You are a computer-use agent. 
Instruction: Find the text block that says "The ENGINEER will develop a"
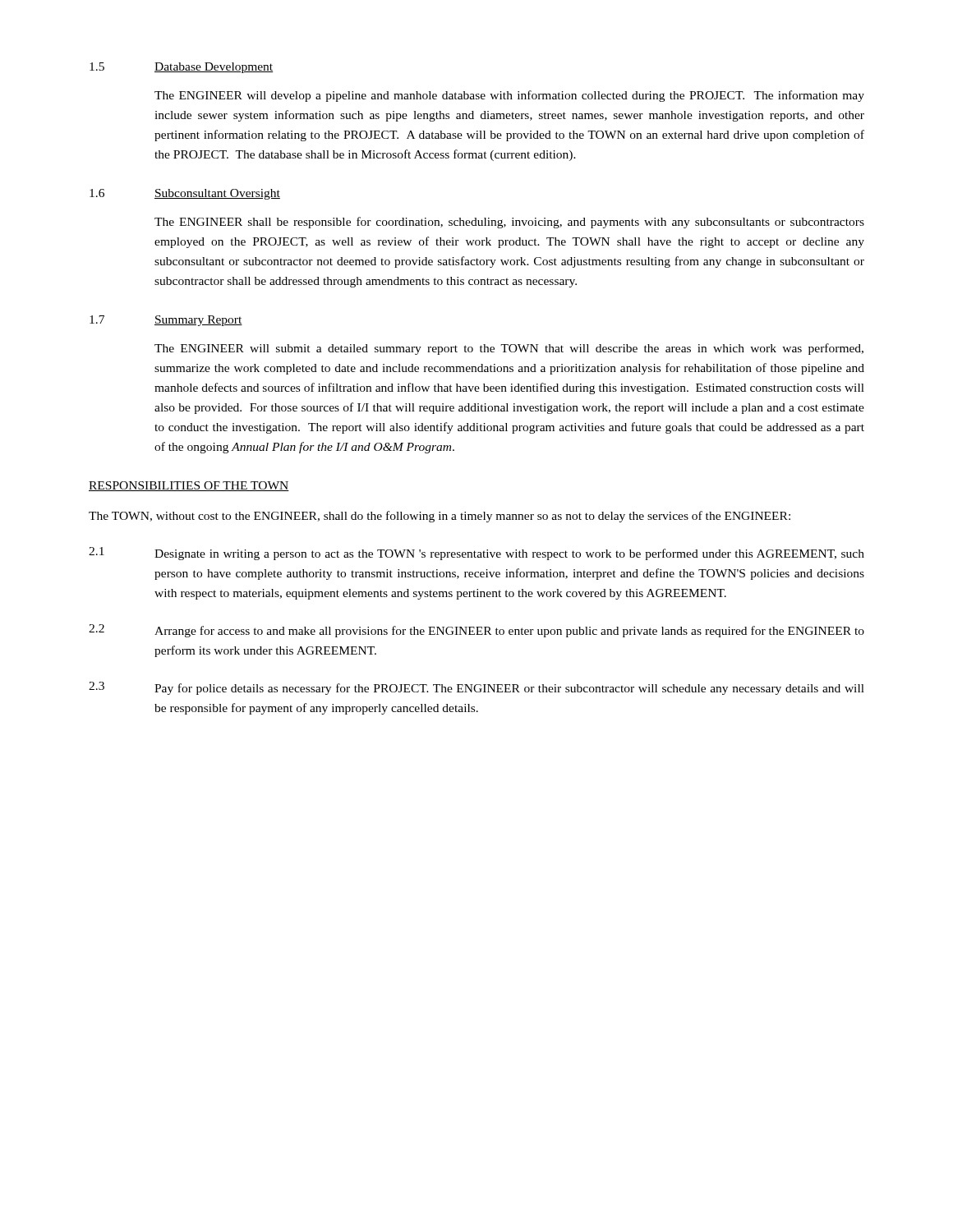[x=509, y=124]
